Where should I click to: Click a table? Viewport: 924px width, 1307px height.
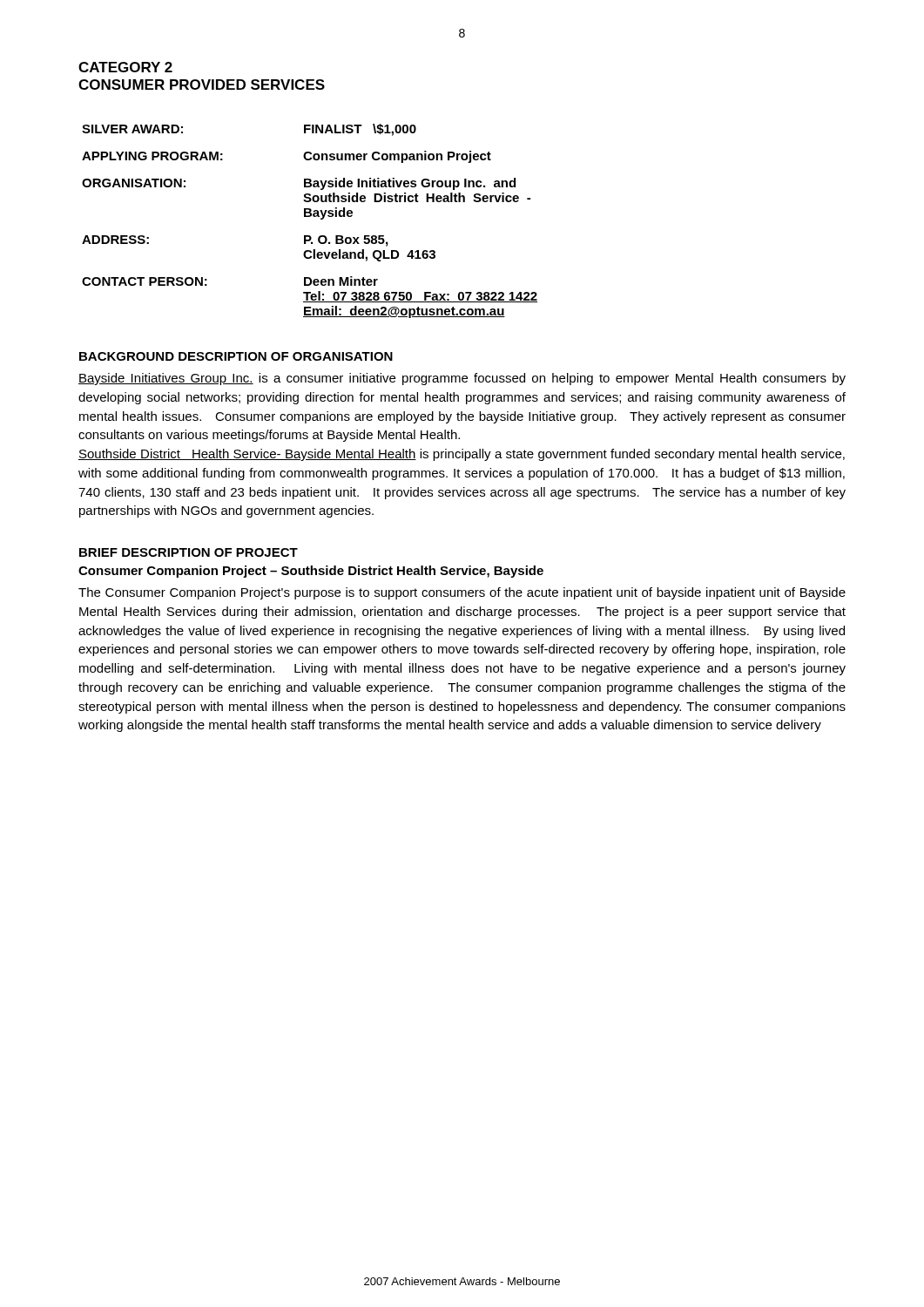(x=462, y=220)
